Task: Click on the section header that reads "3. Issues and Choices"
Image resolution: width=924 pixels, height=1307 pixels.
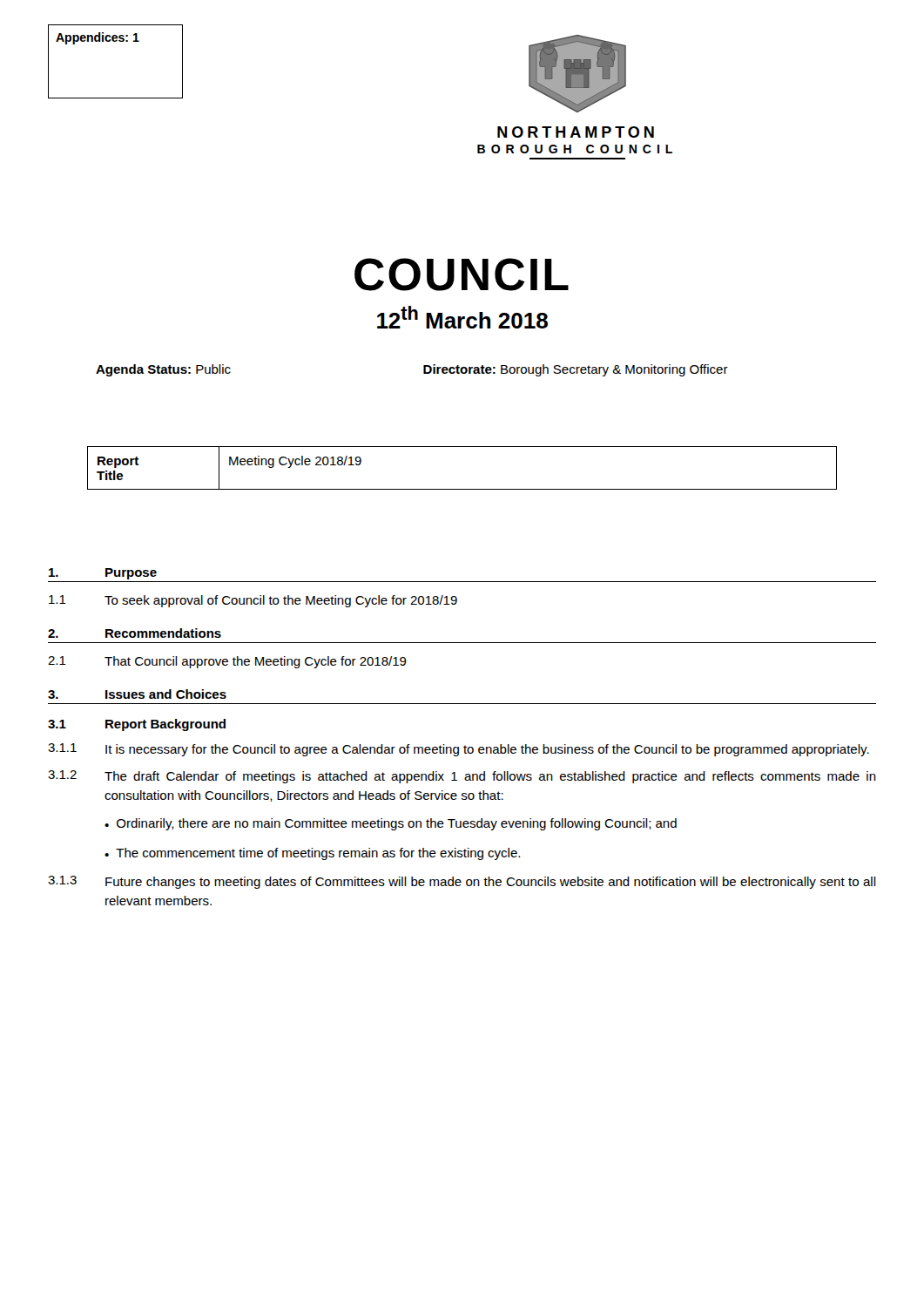Action: pos(462,695)
